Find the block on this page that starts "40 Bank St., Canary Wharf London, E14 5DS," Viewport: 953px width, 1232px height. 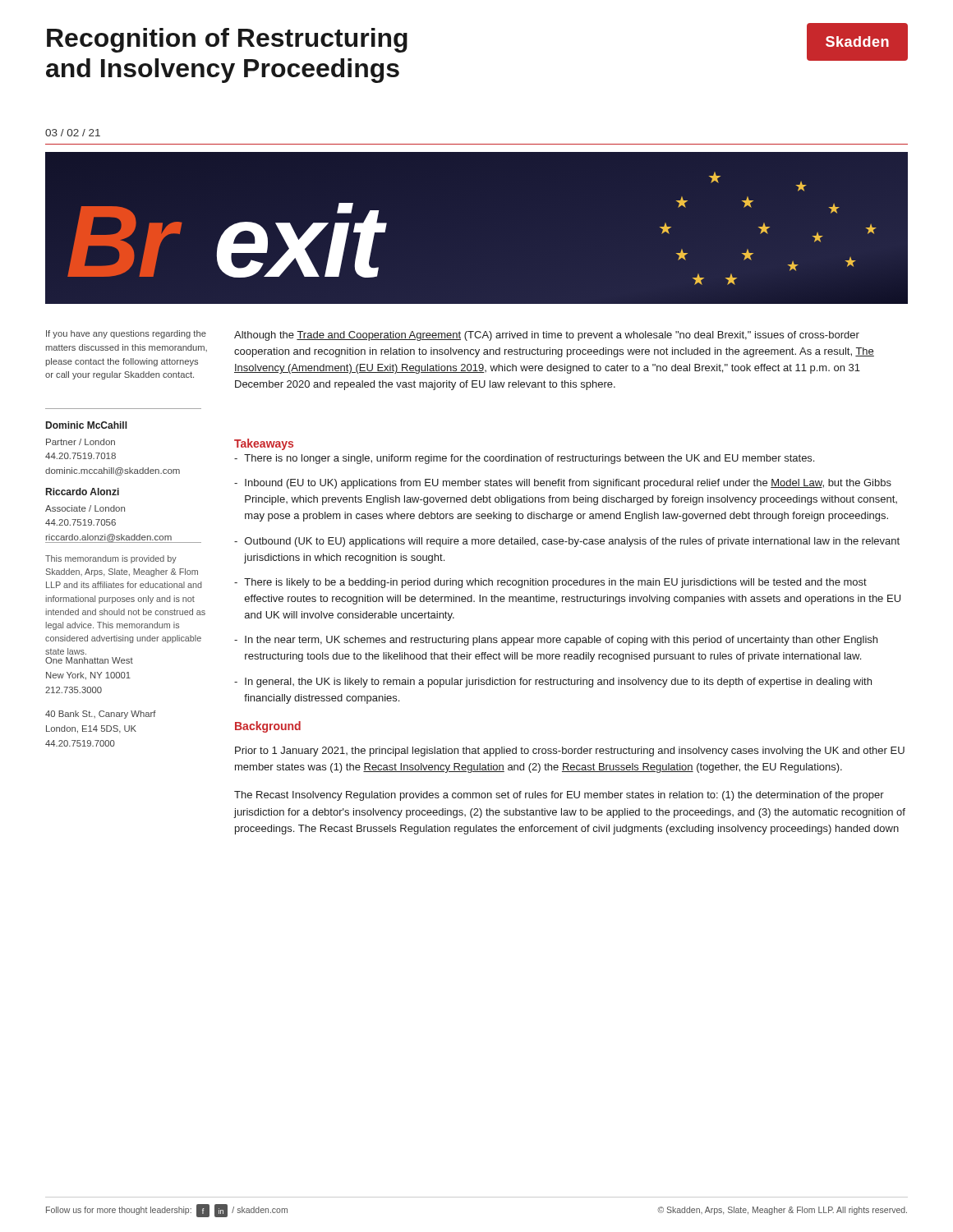click(100, 729)
